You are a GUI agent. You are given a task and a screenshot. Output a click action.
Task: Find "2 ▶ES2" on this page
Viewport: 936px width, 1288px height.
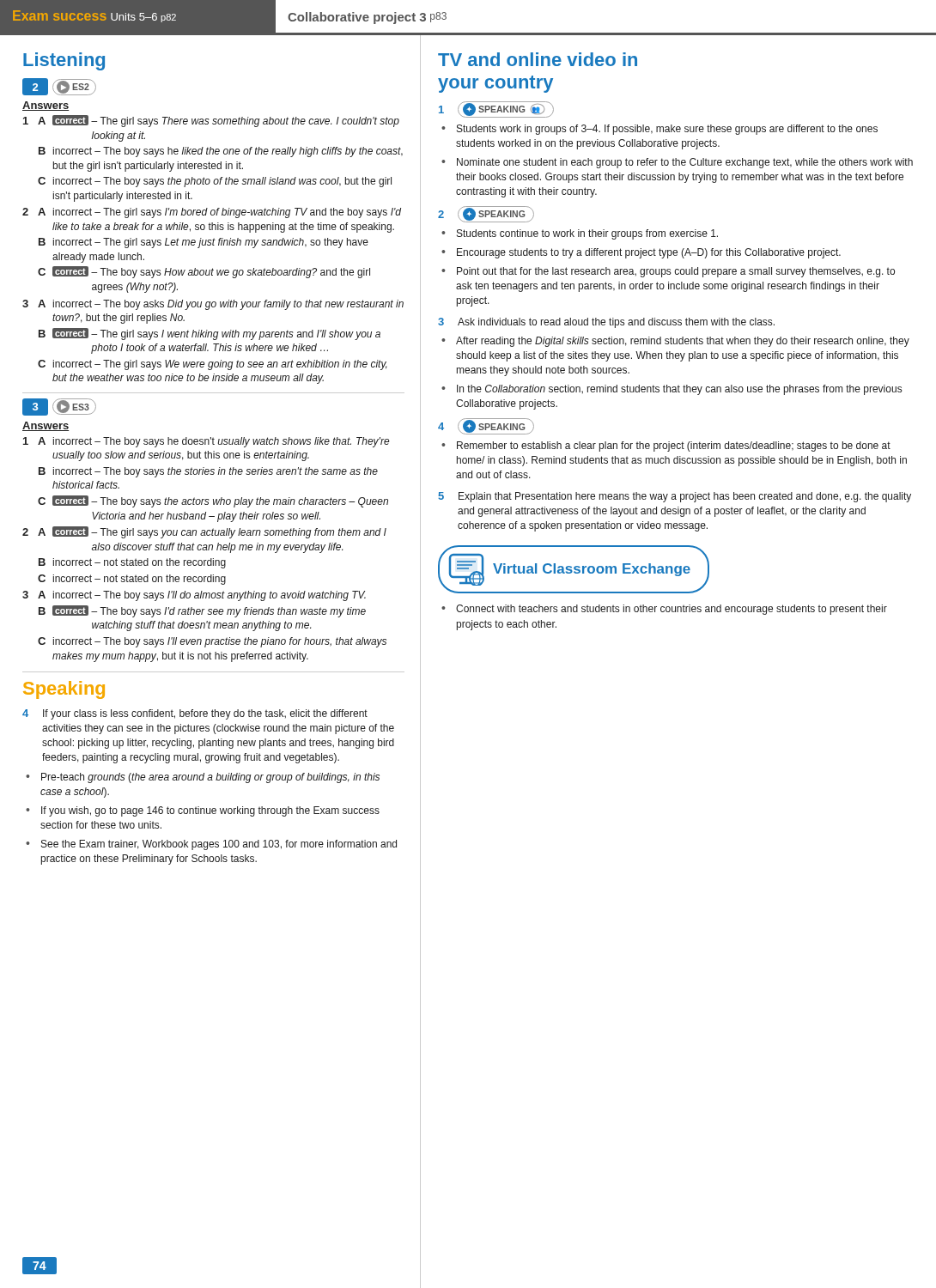pyautogui.click(x=59, y=87)
